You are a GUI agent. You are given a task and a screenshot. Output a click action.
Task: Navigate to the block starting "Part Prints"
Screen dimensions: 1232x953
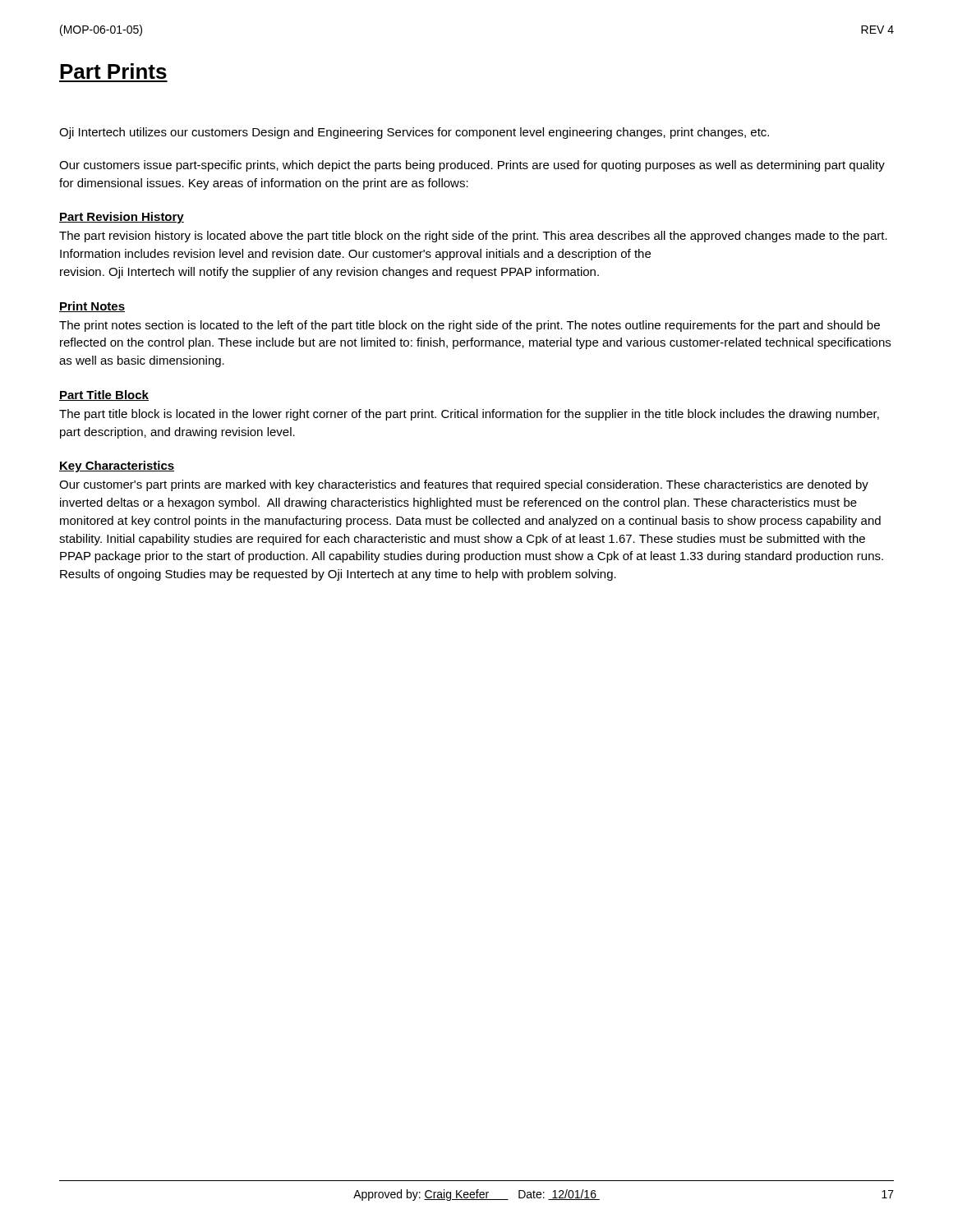pyautogui.click(x=113, y=72)
